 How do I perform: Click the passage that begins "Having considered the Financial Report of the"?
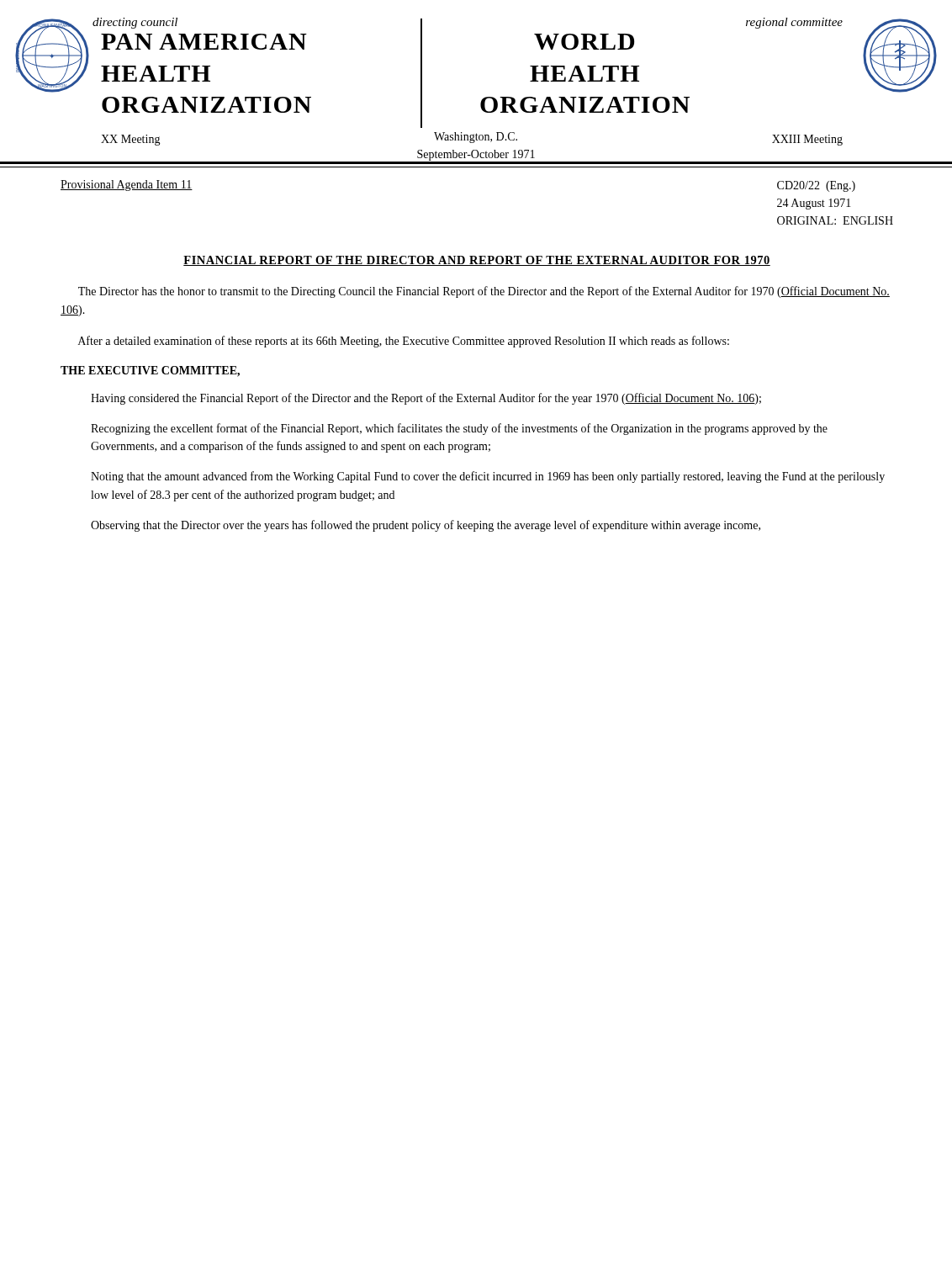click(x=426, y=398)
